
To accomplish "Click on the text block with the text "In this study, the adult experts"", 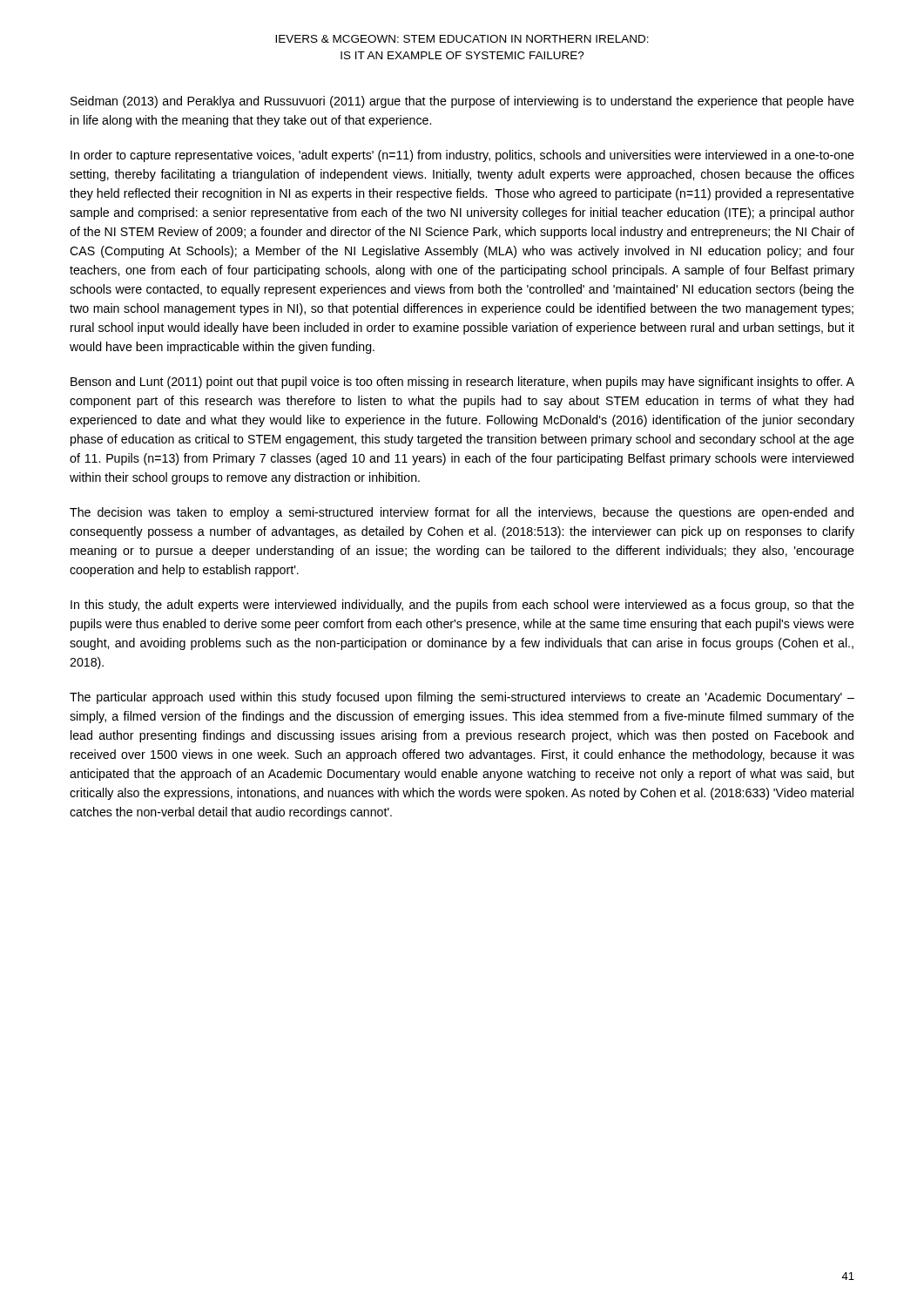I will click(x=462, y=633).
